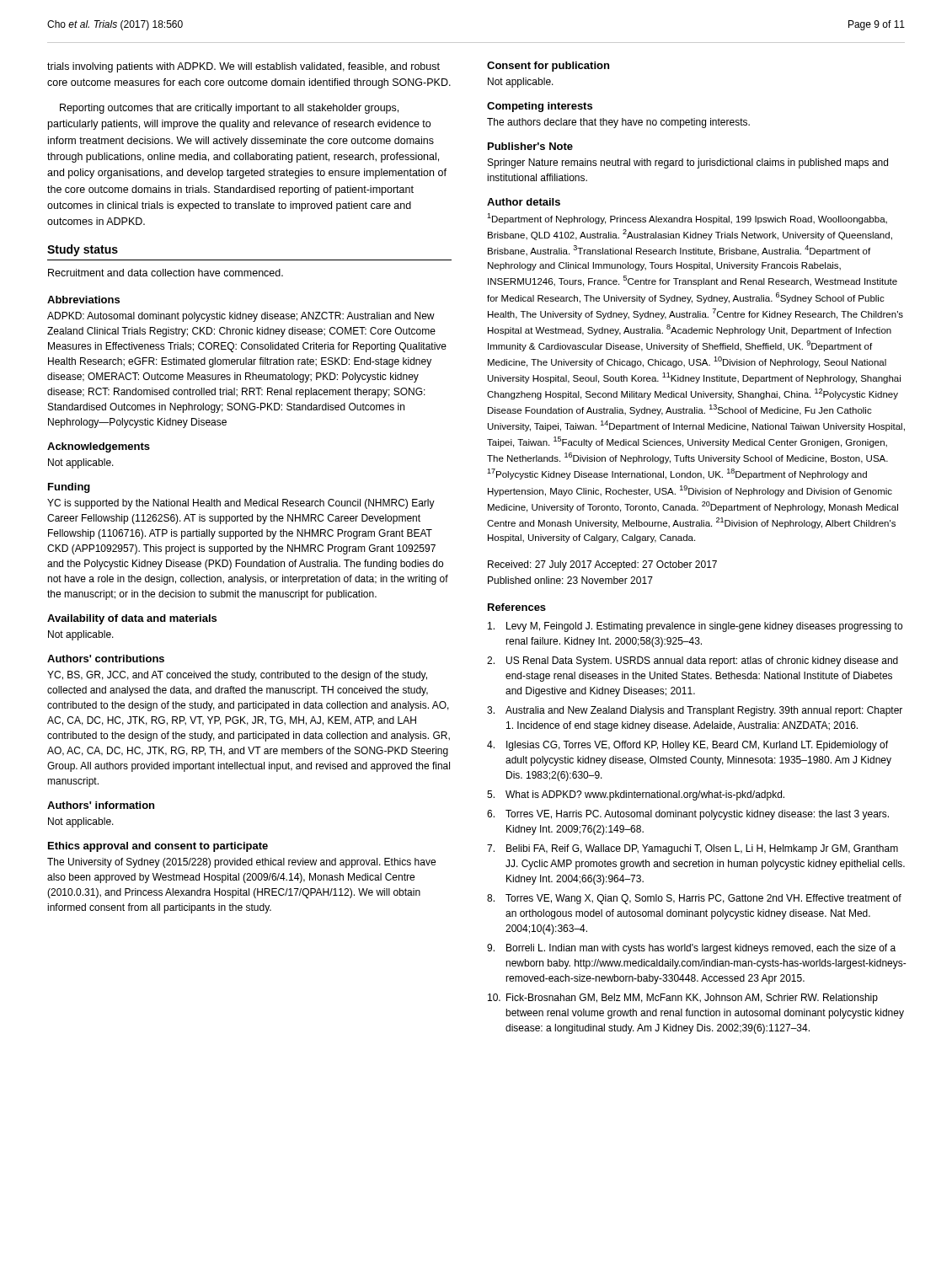This screenshot has width=952, height=1264.
Task: Locate the text block starting "Received: 27 July 2017 Accepted: 27 October 2017"
Action: click(602, 573)
